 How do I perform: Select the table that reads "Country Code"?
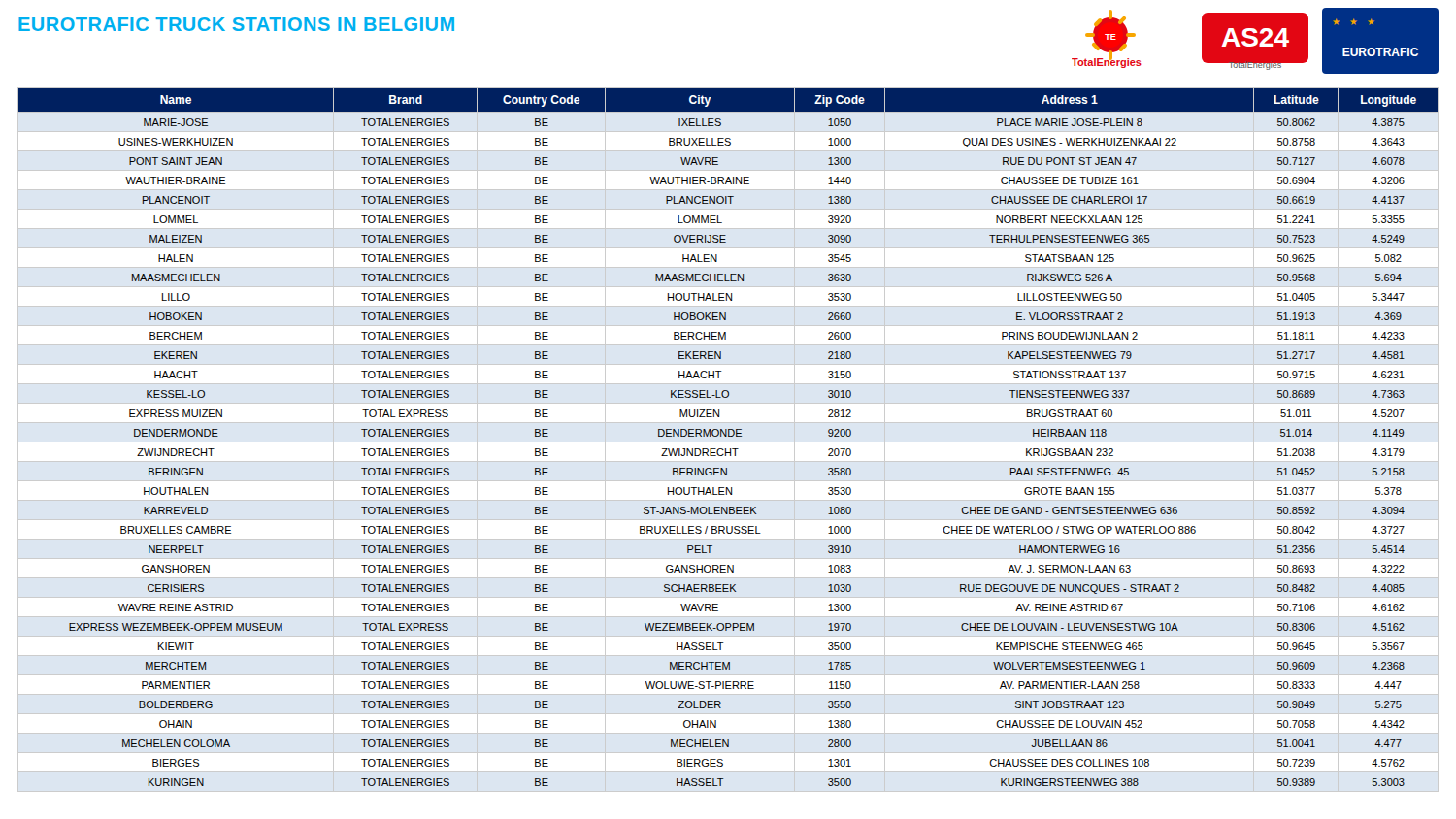point(728,440)
